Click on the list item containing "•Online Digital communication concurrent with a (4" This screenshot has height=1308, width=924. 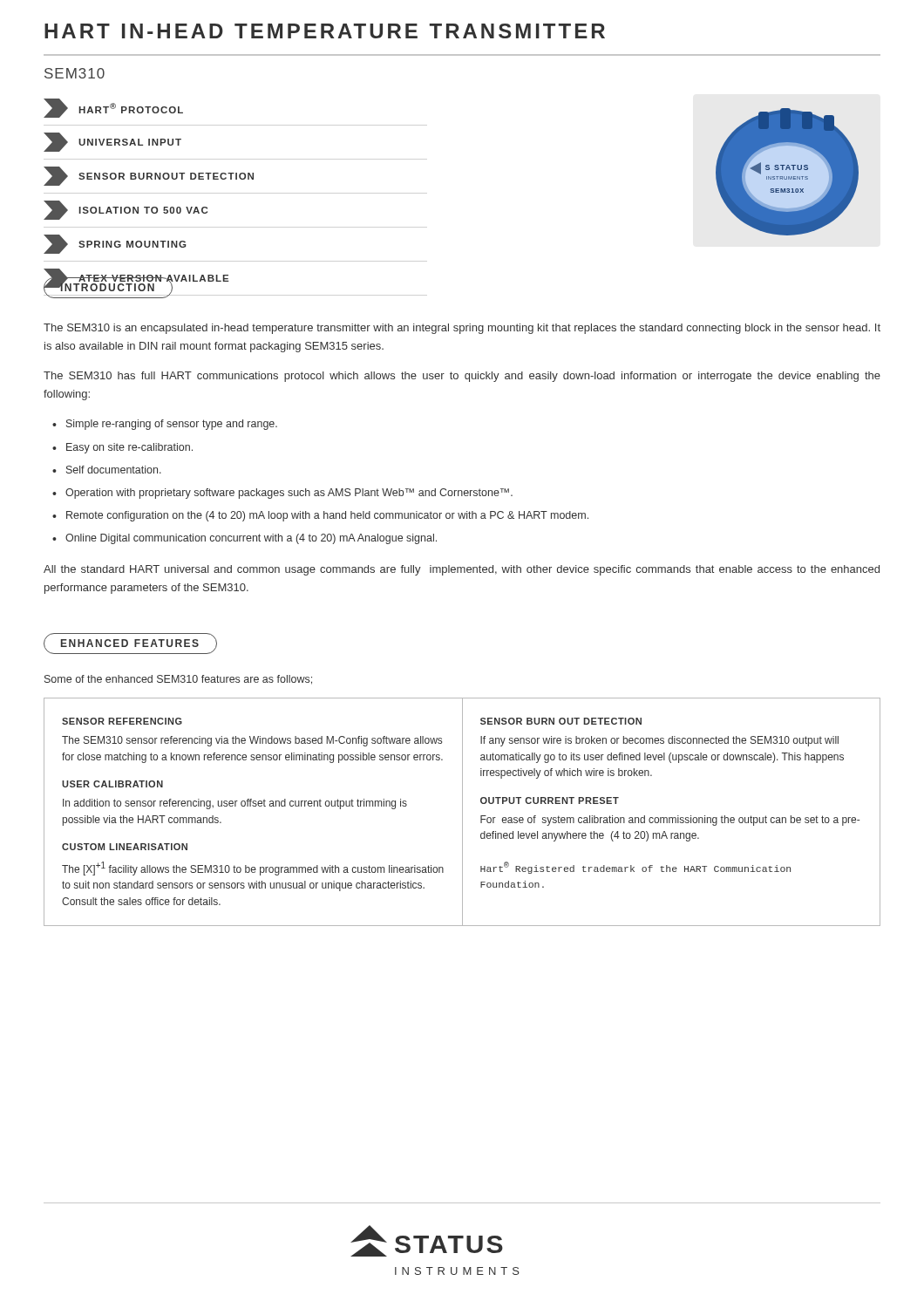[x=245, y=539]
